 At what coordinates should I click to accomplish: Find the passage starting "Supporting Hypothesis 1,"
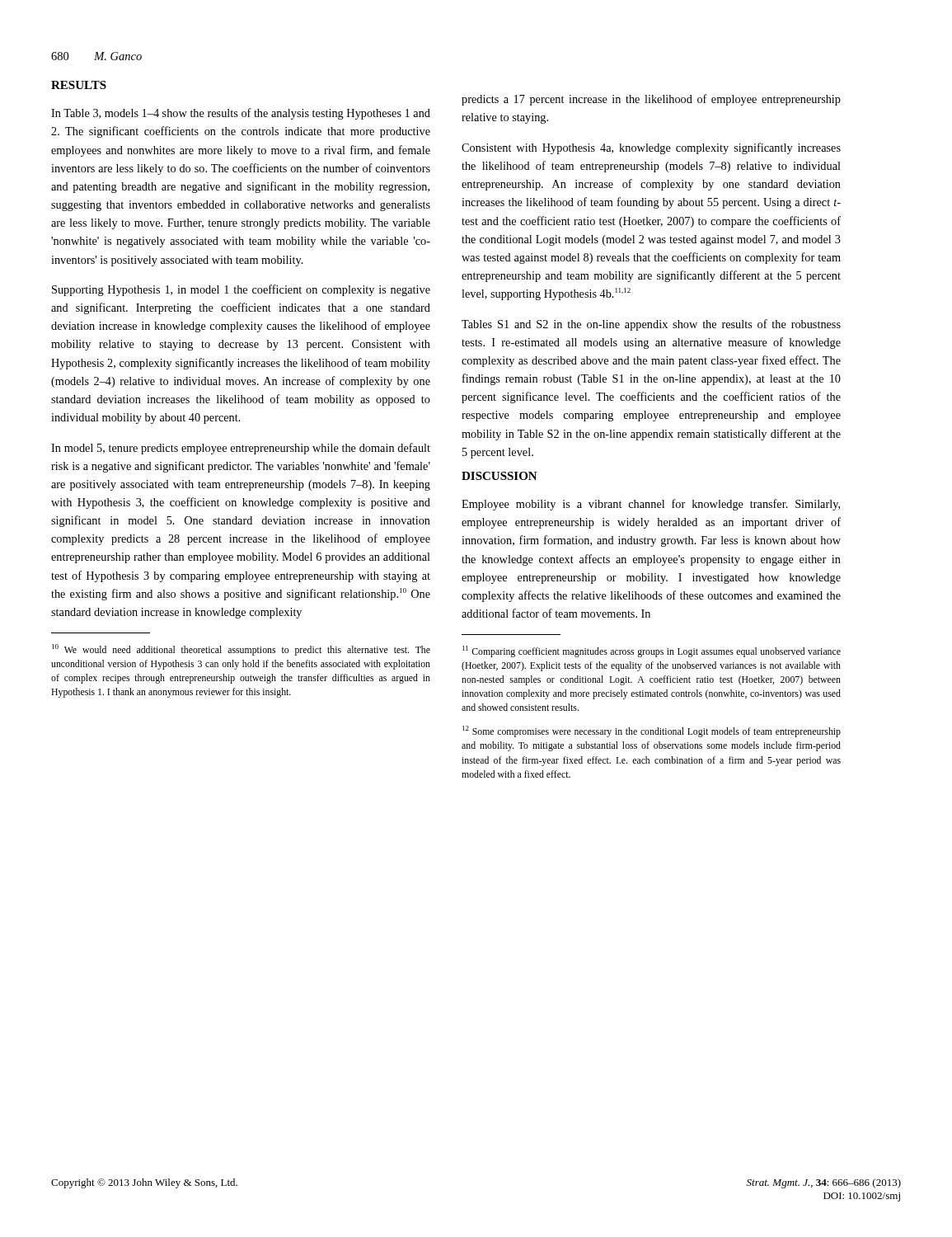tap(241, 353)
